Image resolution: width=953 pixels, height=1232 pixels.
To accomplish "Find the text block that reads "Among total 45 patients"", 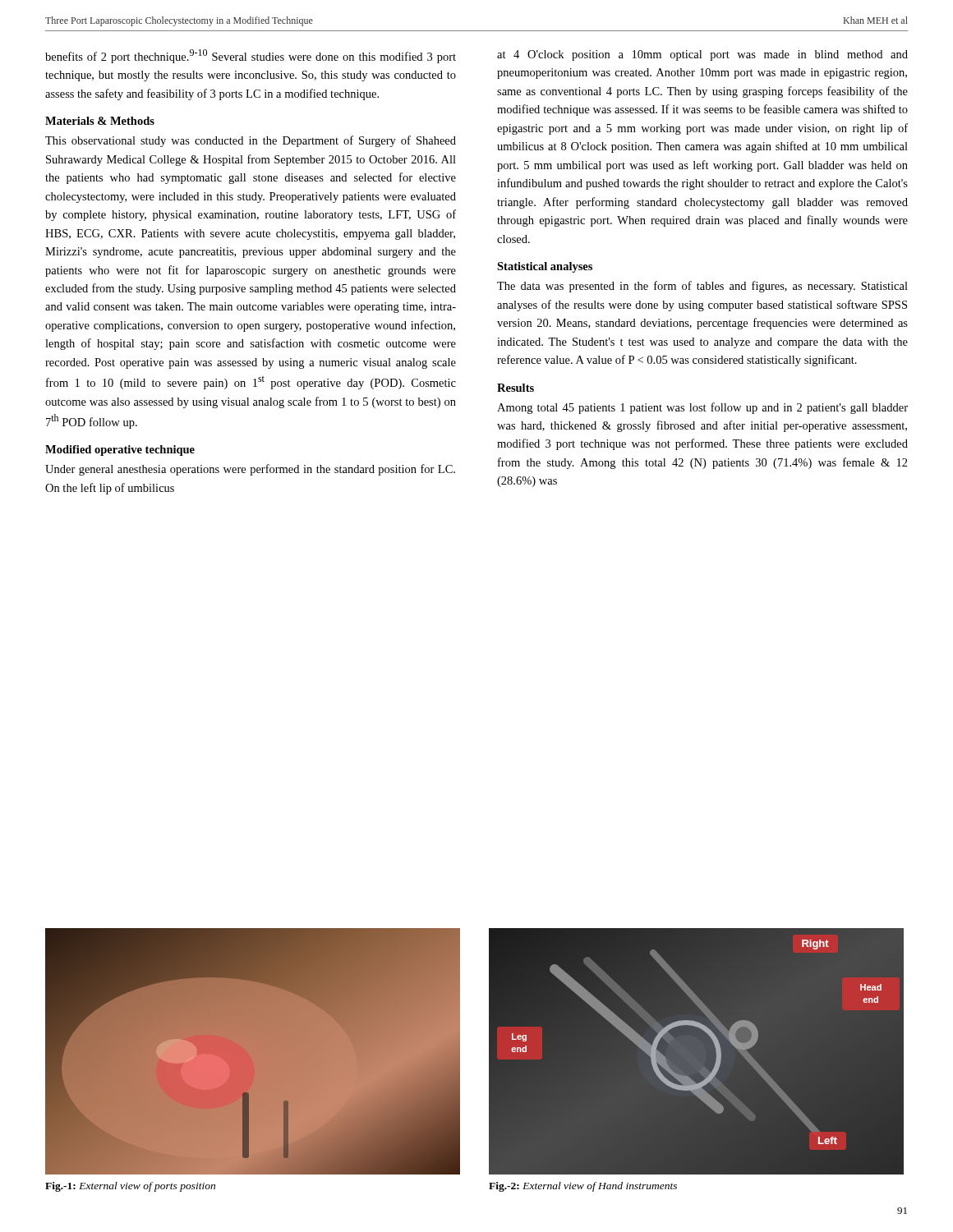I will [x=702, y=444].
